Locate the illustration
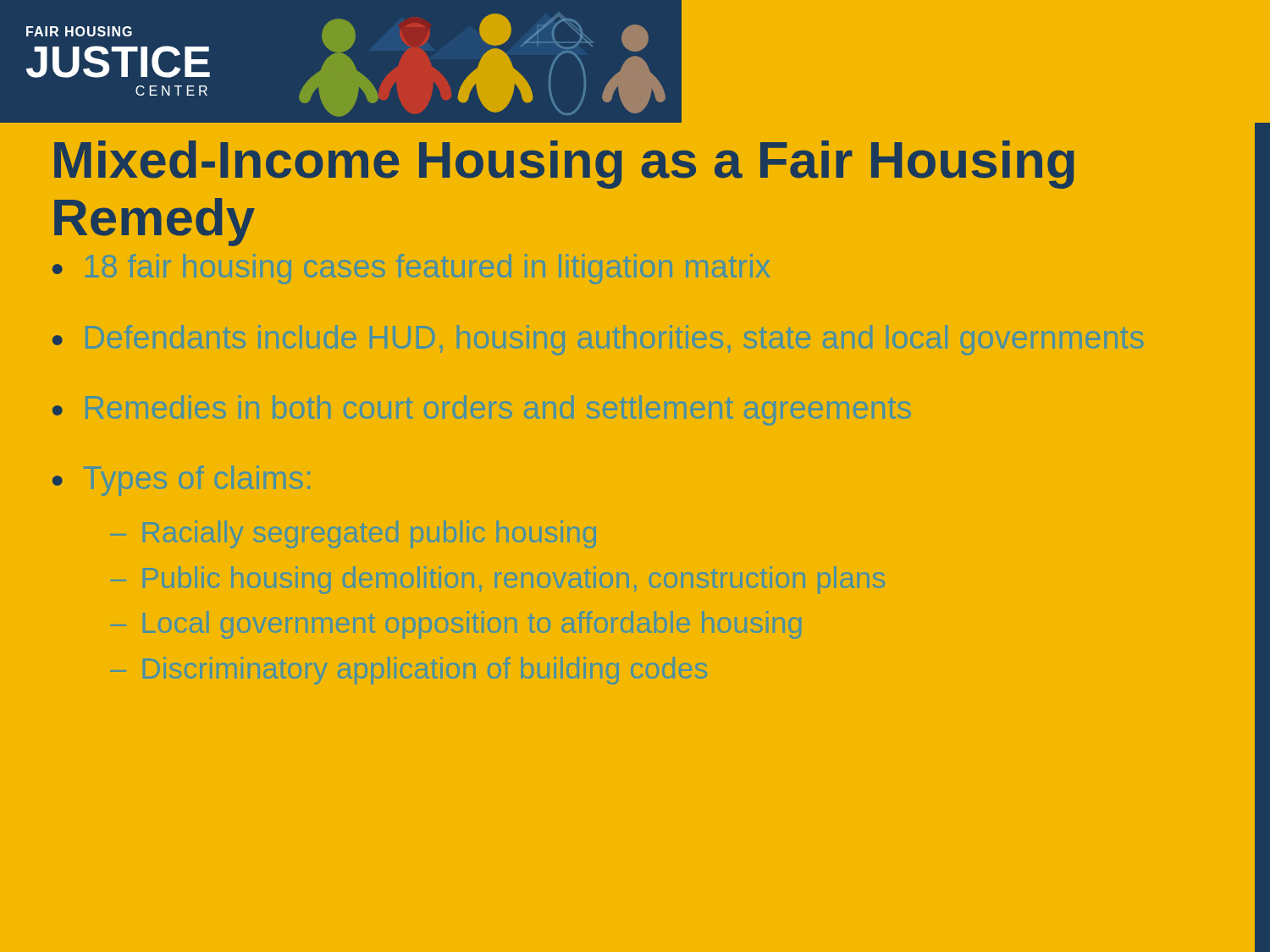 pyautogui.click(x=470, y=61)
